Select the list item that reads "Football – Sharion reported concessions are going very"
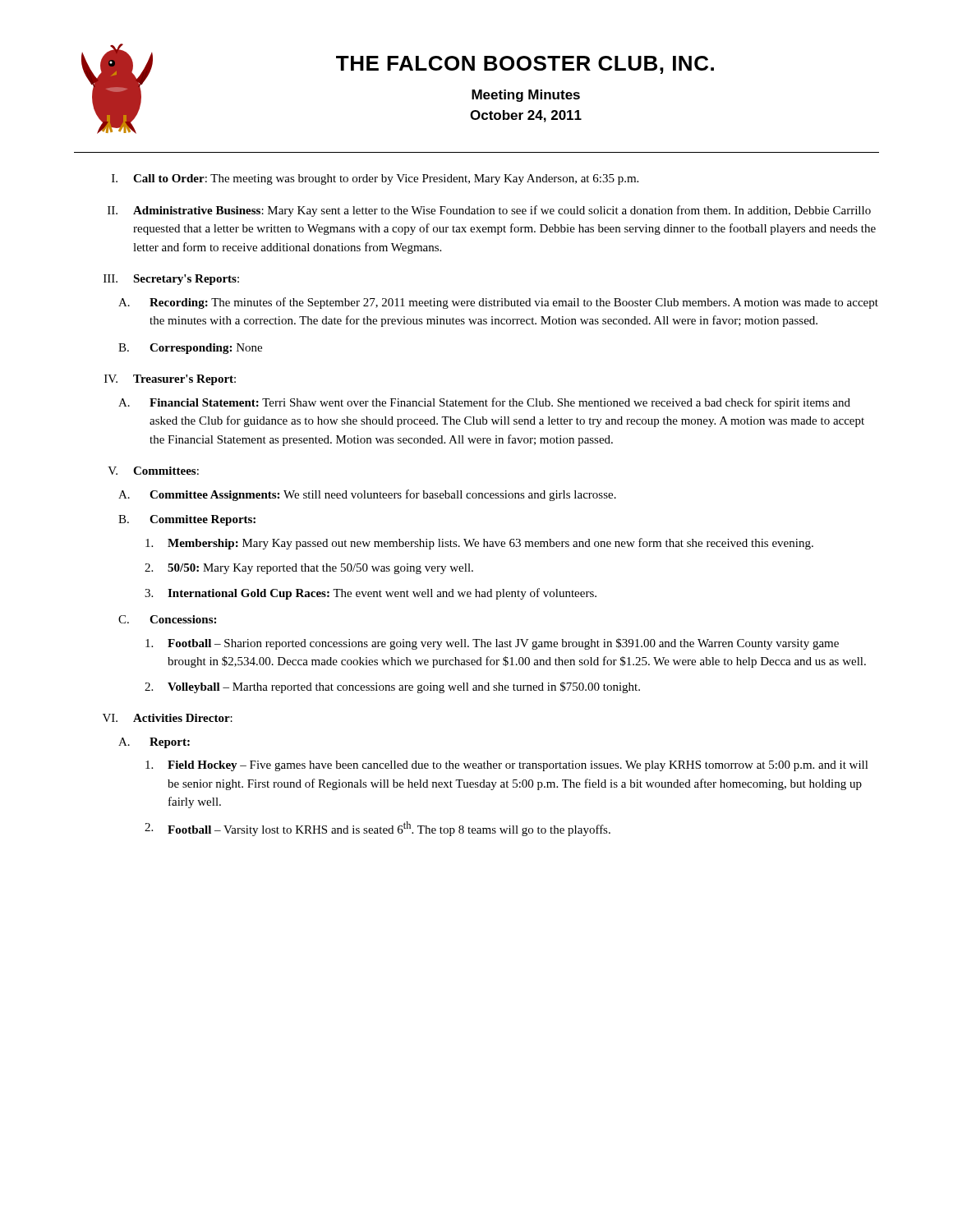953x1232 pixels. click(x=512, y=652)
